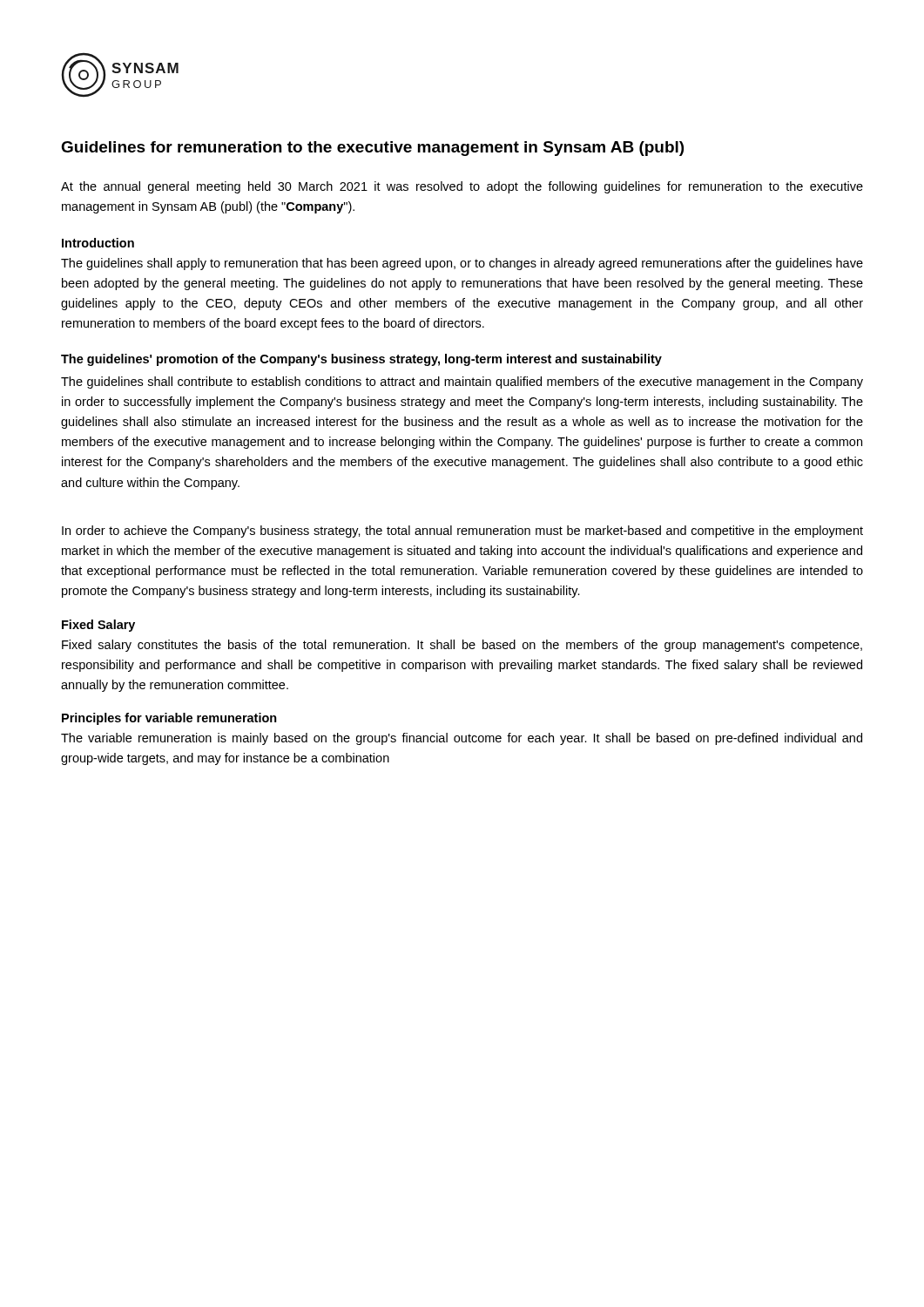
Task: Locate the passage starting "The guidelines shall contribute to"
Action: point(462,432)
